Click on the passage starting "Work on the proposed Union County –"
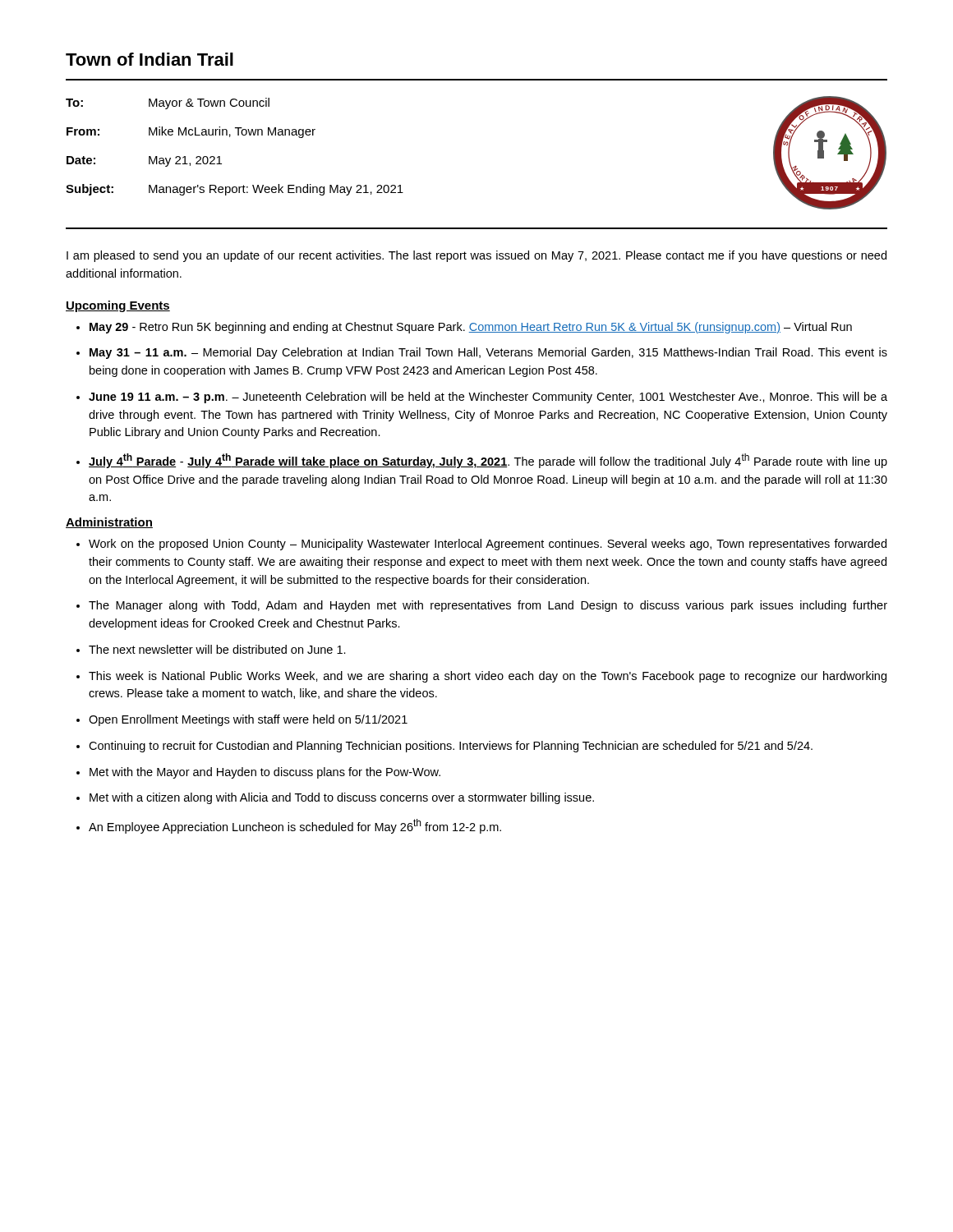 (488, 562)
